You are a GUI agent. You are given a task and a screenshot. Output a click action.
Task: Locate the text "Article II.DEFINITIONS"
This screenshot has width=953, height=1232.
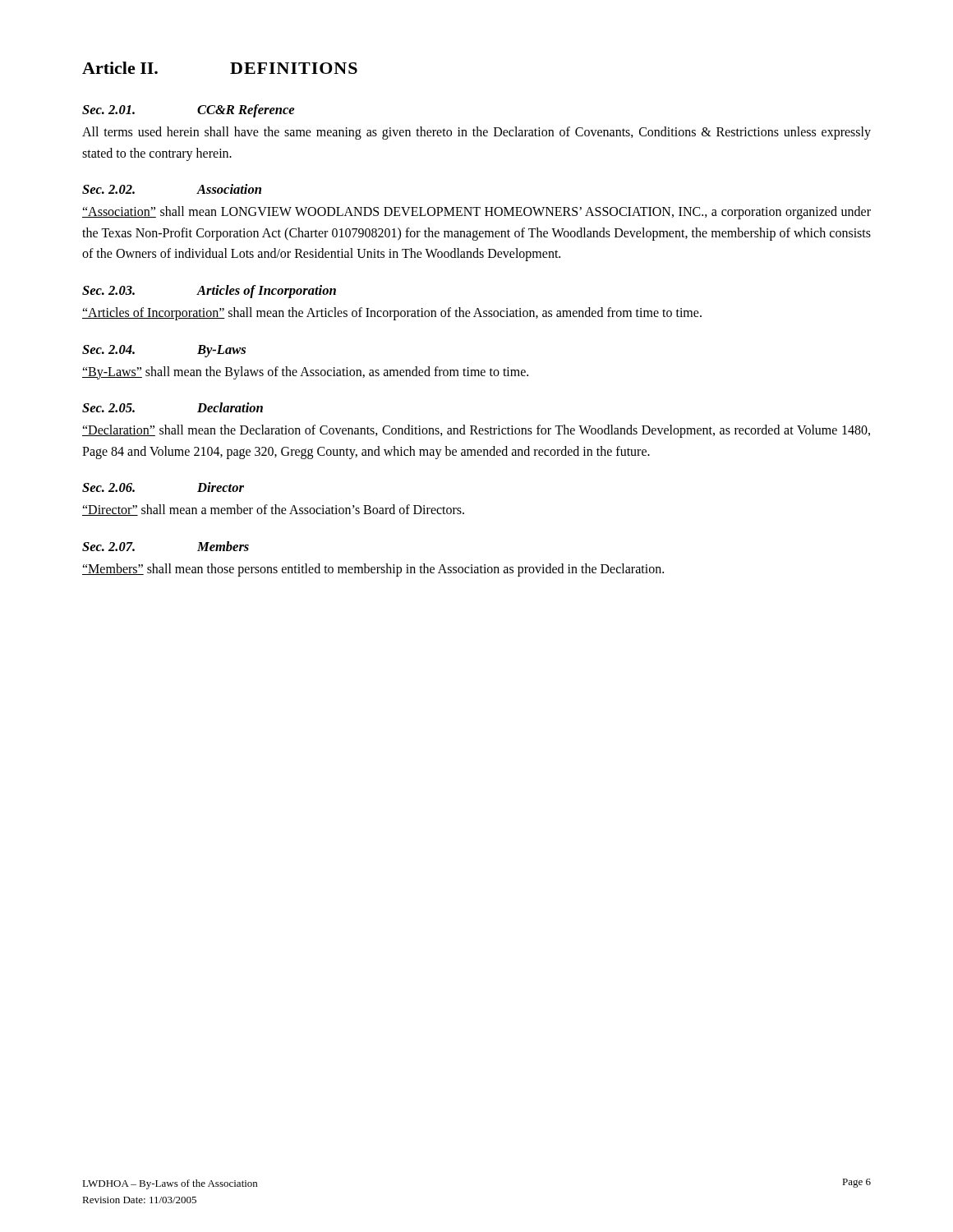coord(220,68)
